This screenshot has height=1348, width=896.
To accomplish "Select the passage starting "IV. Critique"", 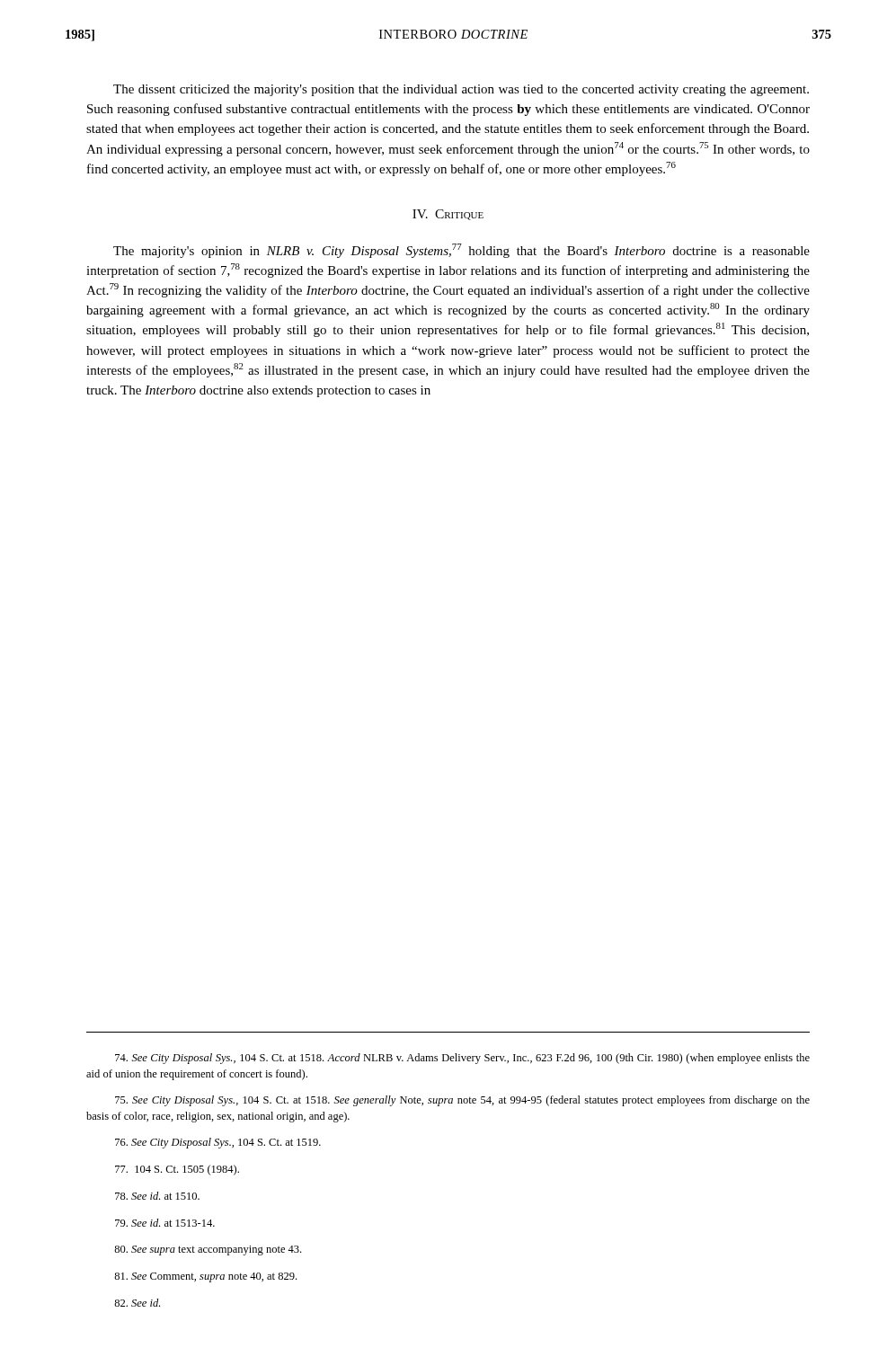I will pyautogui.click(x=448, y=213).
